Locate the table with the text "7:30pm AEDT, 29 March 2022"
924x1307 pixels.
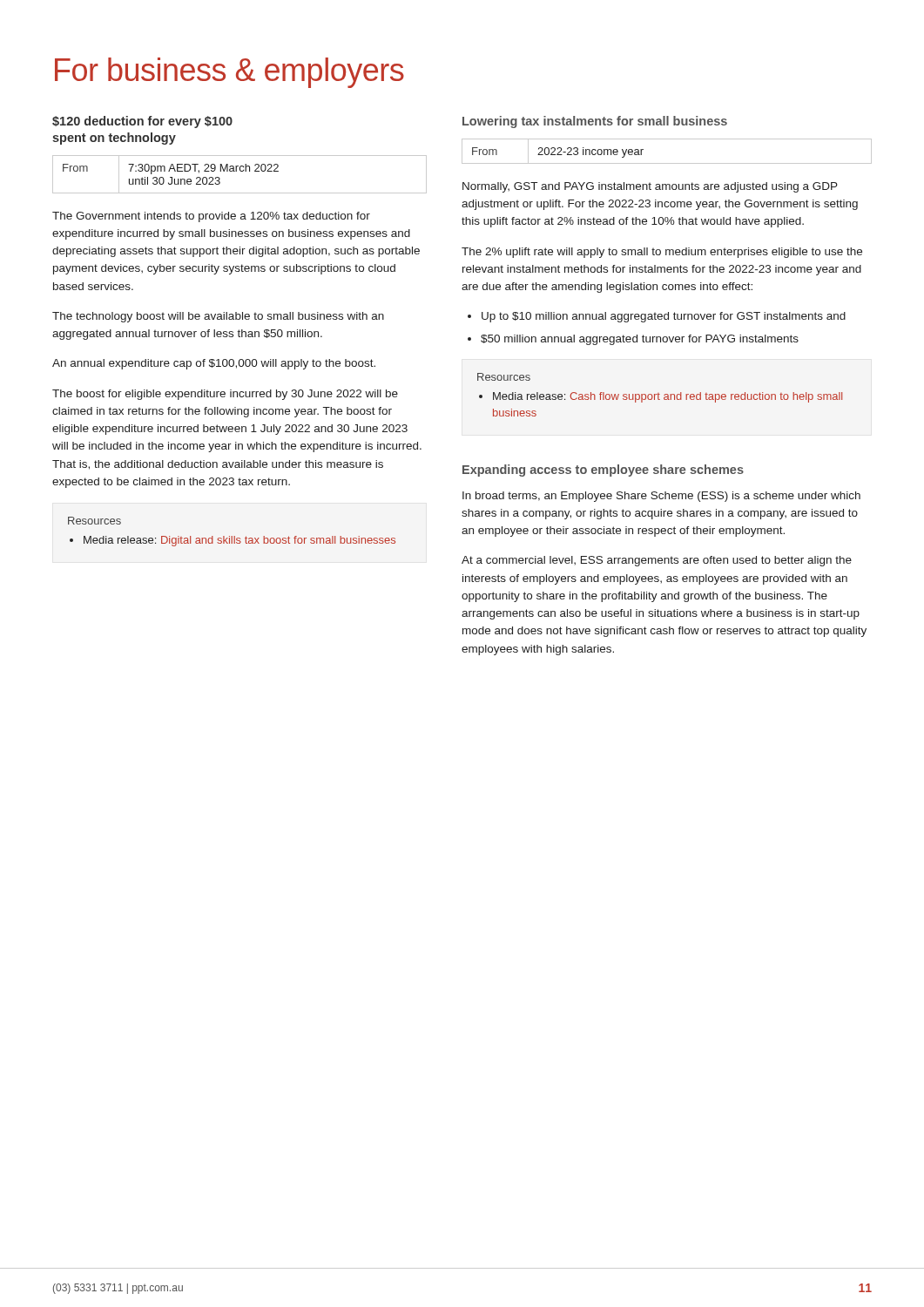tap(240, 174)
